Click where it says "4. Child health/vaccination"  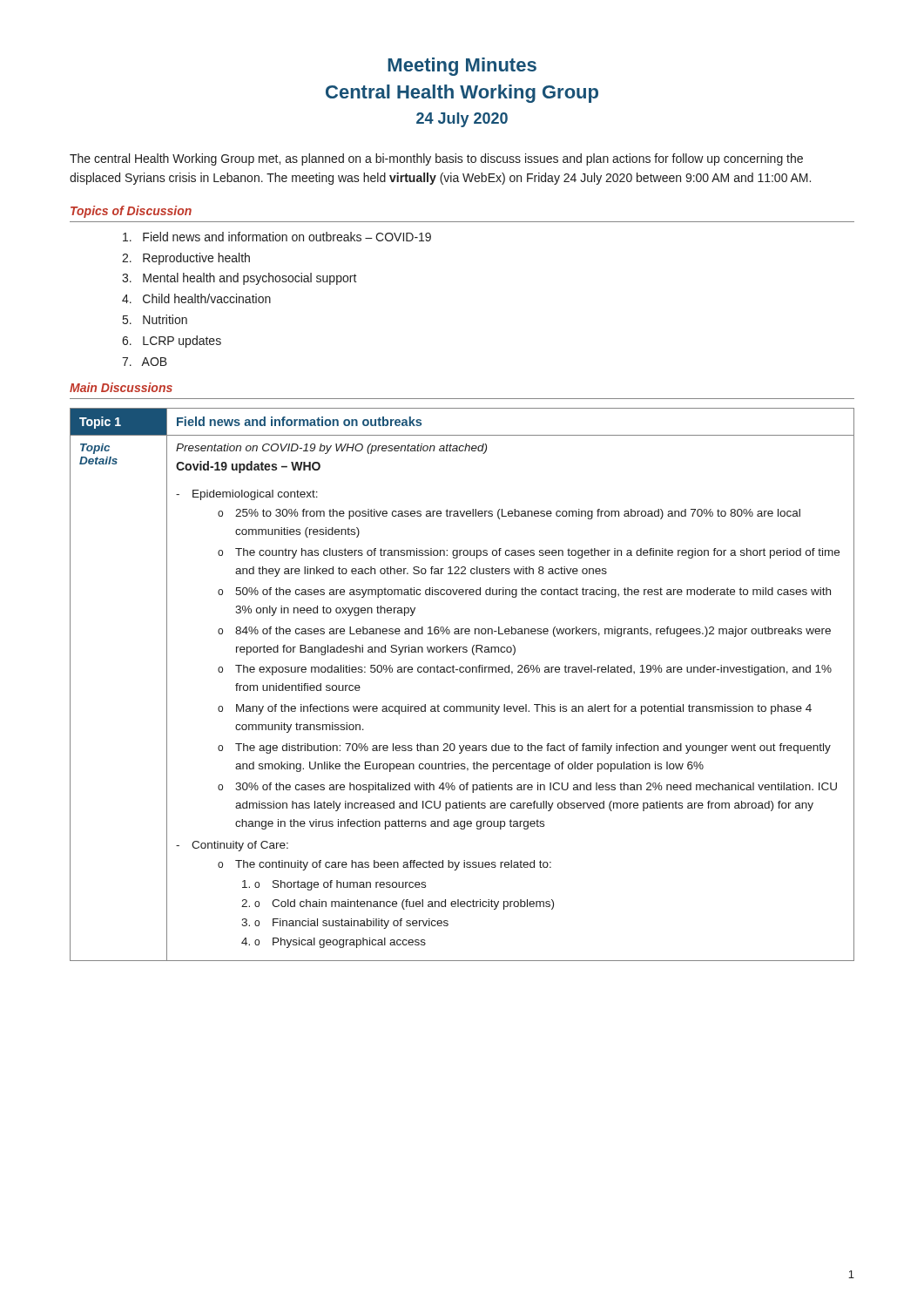pos(196,299)
